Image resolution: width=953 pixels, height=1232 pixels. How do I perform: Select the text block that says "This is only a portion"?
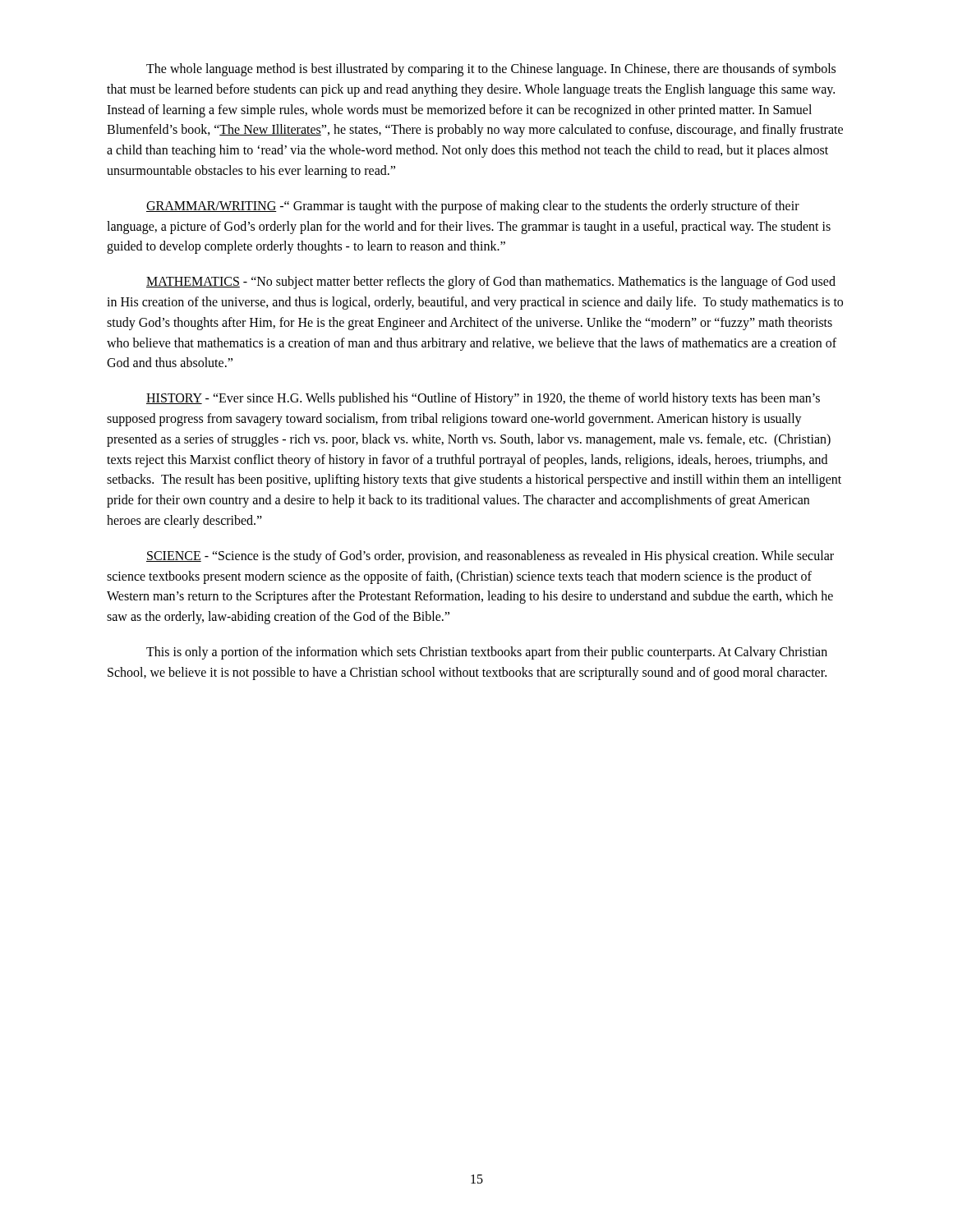tap(476, 663)
